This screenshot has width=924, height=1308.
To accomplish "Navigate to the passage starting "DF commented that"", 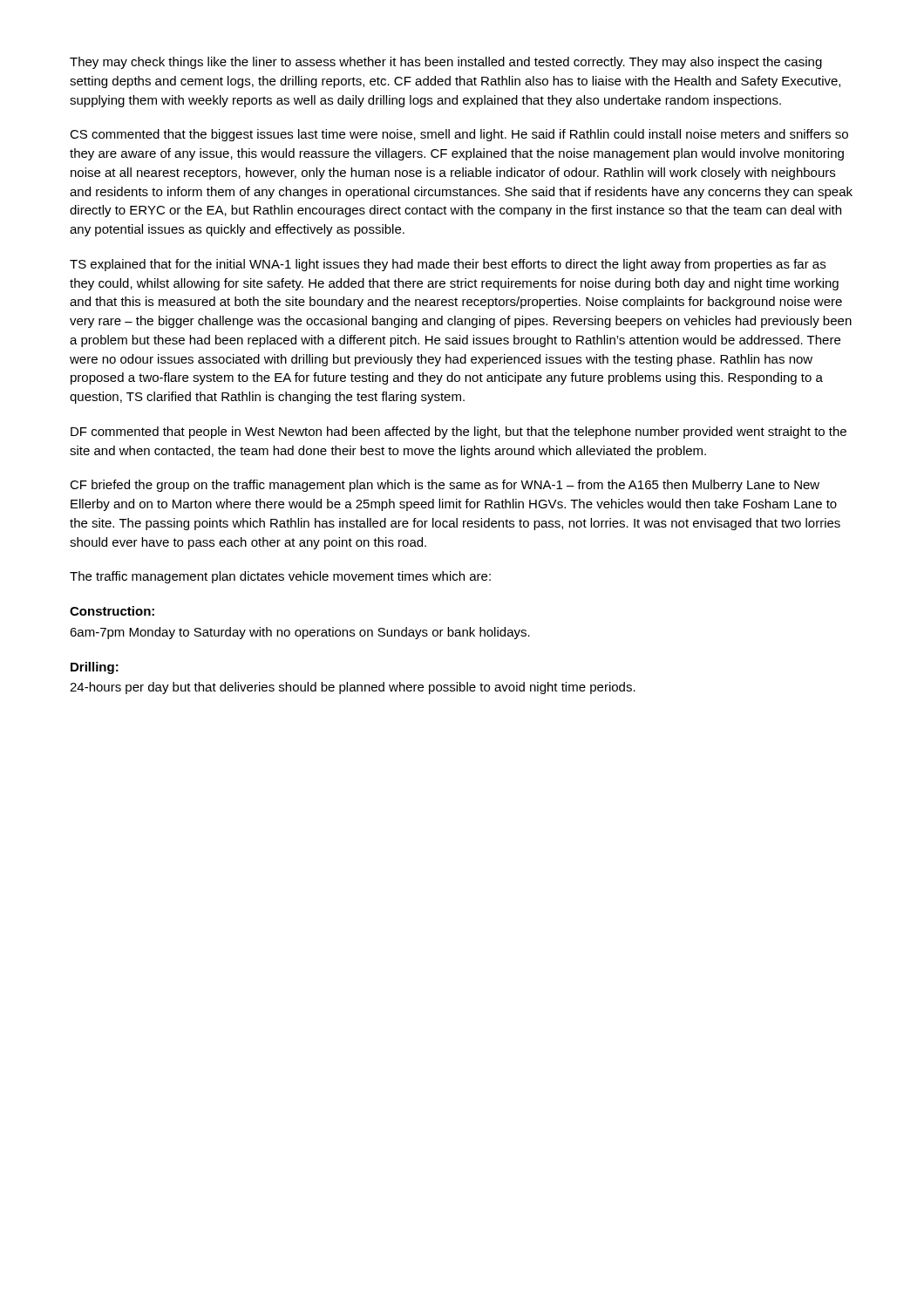I will [458, 440].
